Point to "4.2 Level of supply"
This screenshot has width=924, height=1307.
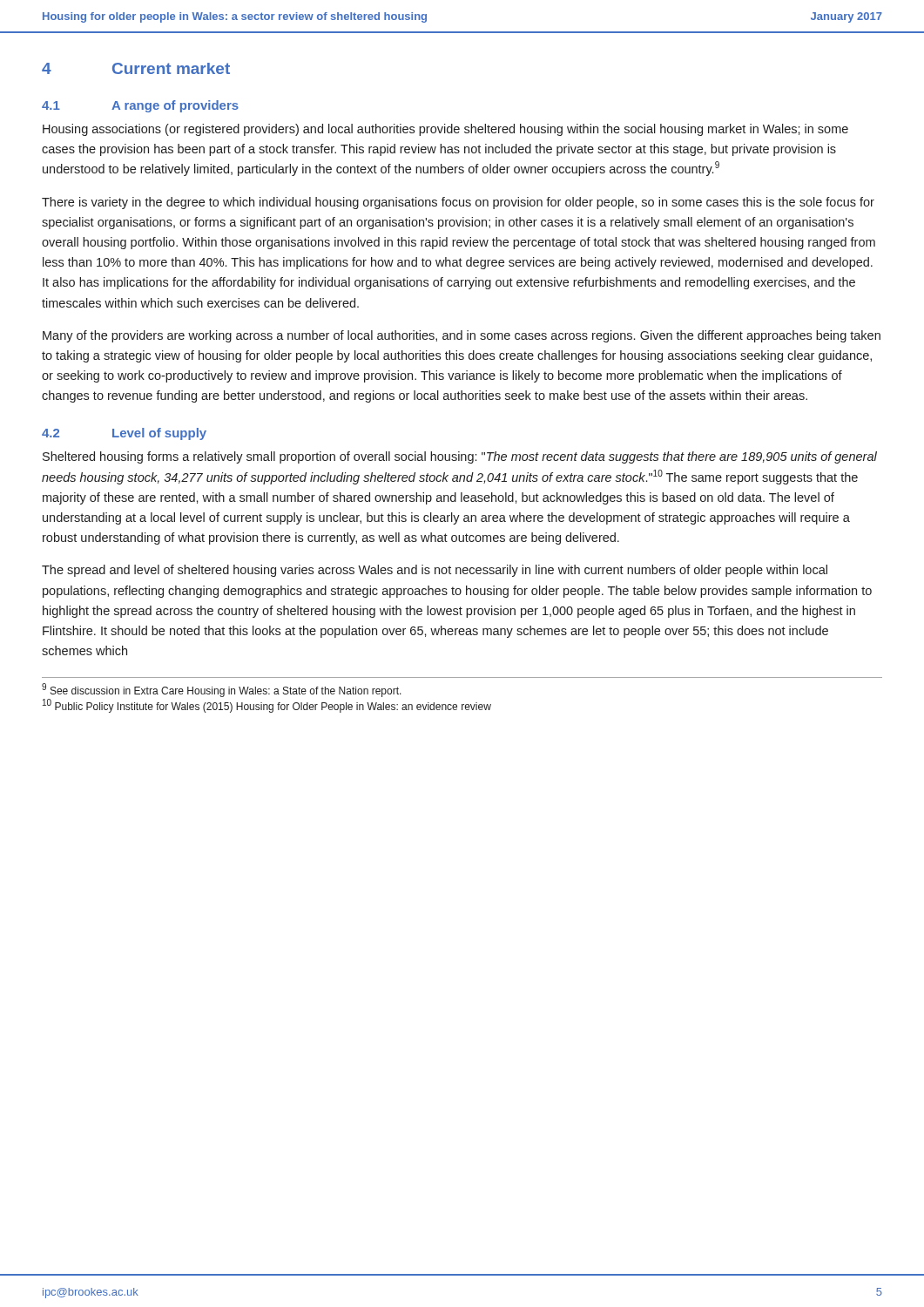pos(124,433)
